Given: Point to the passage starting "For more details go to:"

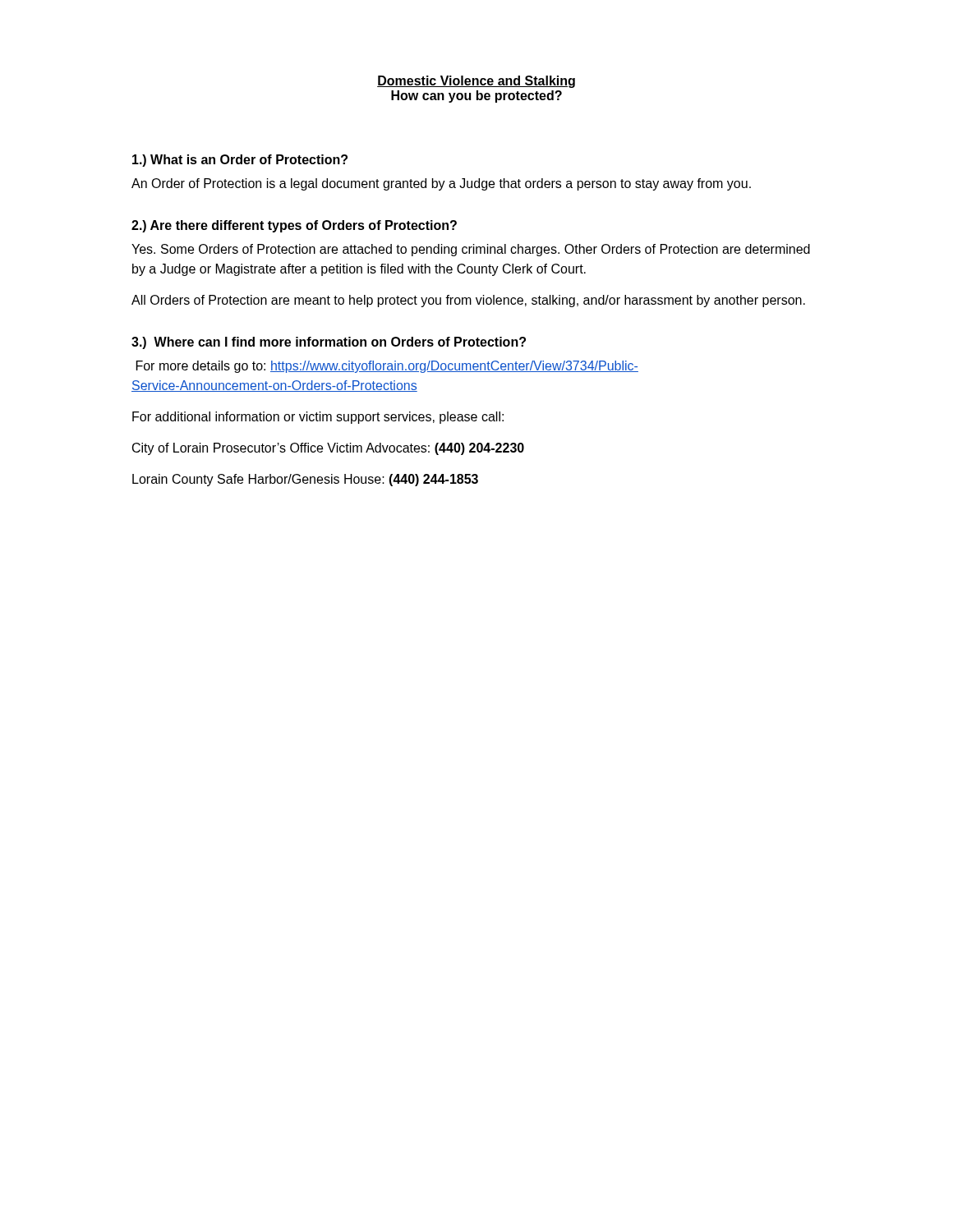Looking at the screenshot, I should [x=385, y=376].
